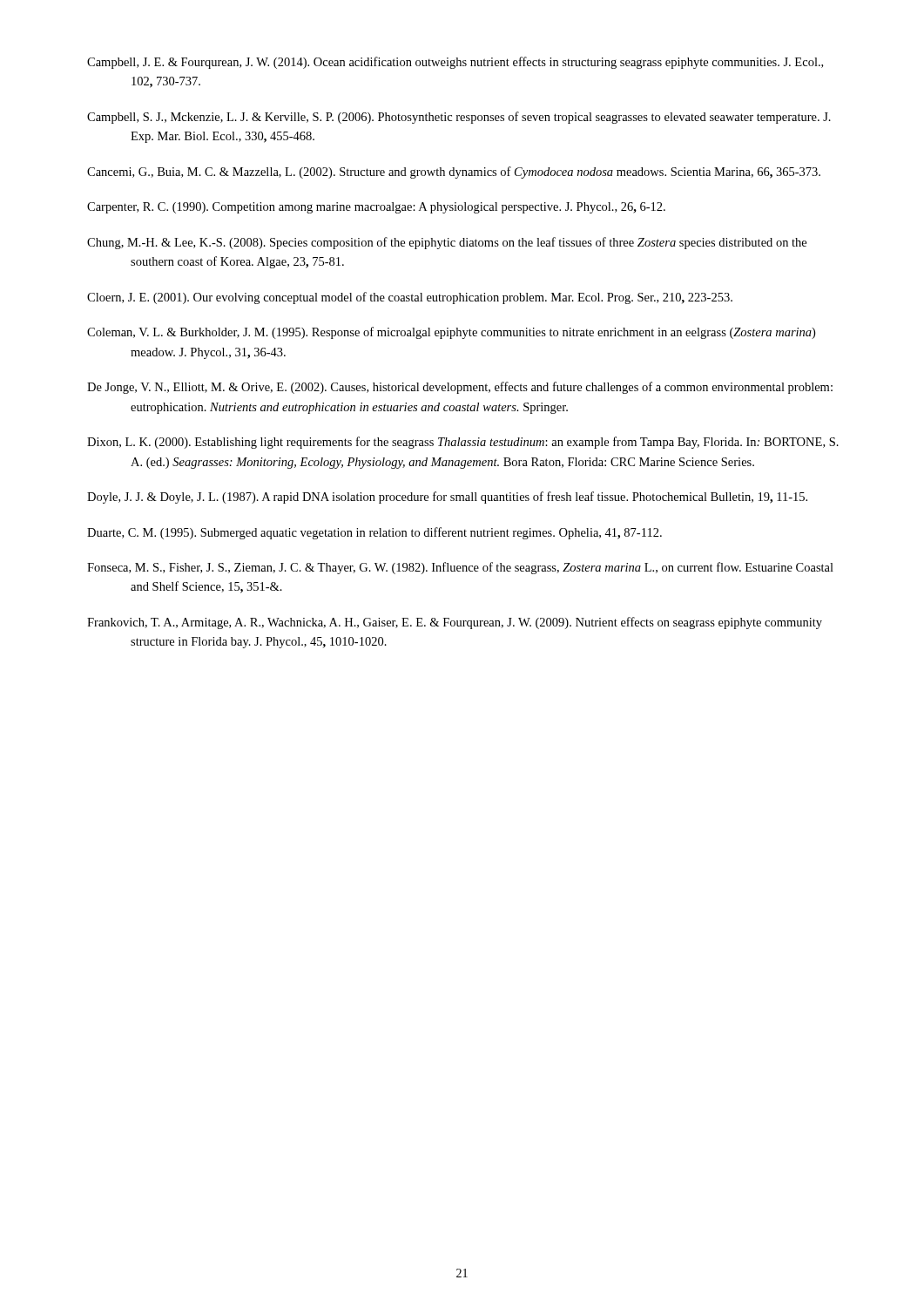Find the passage starting "Dixon, L. K. (2000). Establishing light requirements for"
Image resolution: width=924 pixels, height=1307 pixels.
(x=463, y=452)
